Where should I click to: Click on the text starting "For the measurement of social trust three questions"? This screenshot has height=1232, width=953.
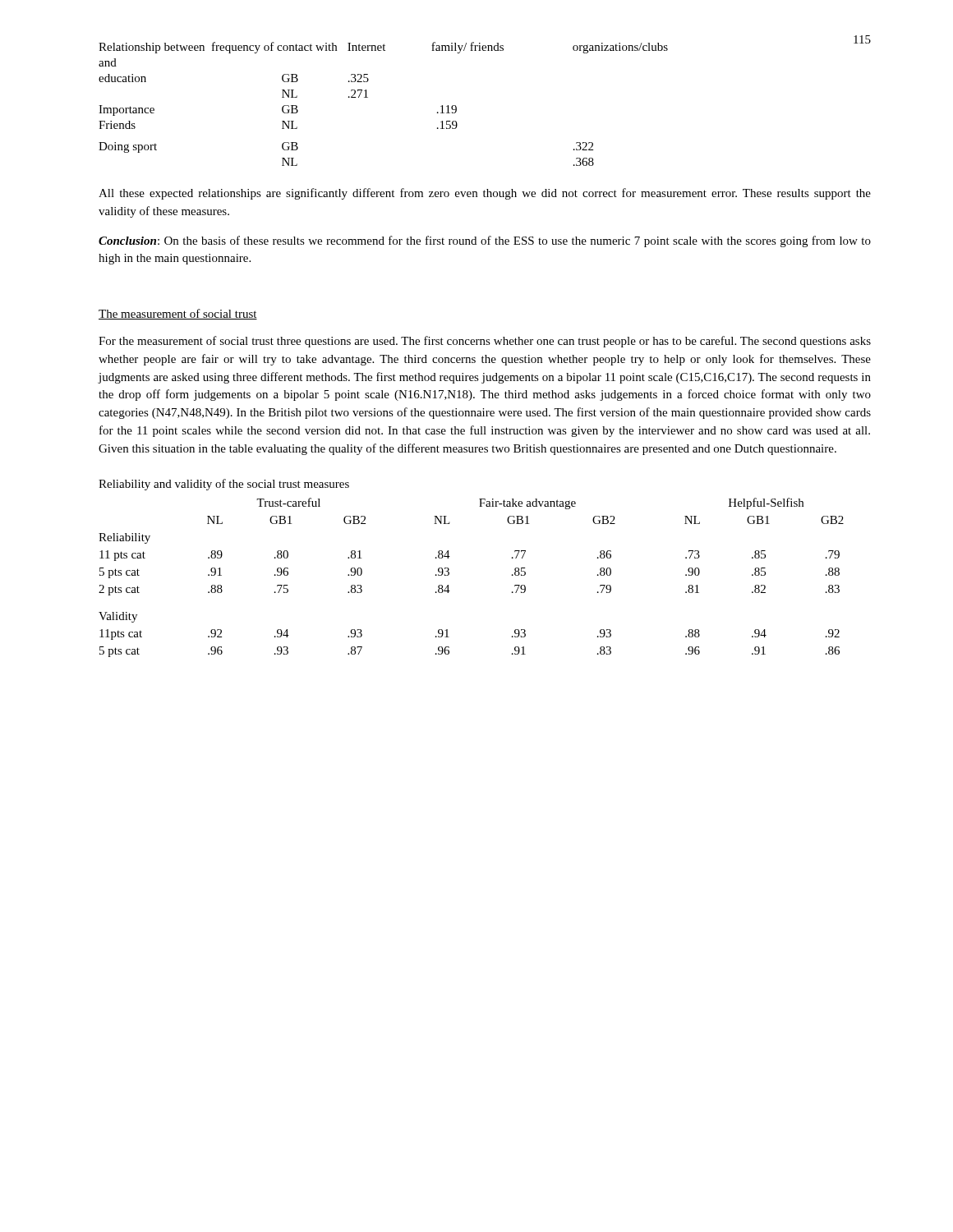pos(485,394)
